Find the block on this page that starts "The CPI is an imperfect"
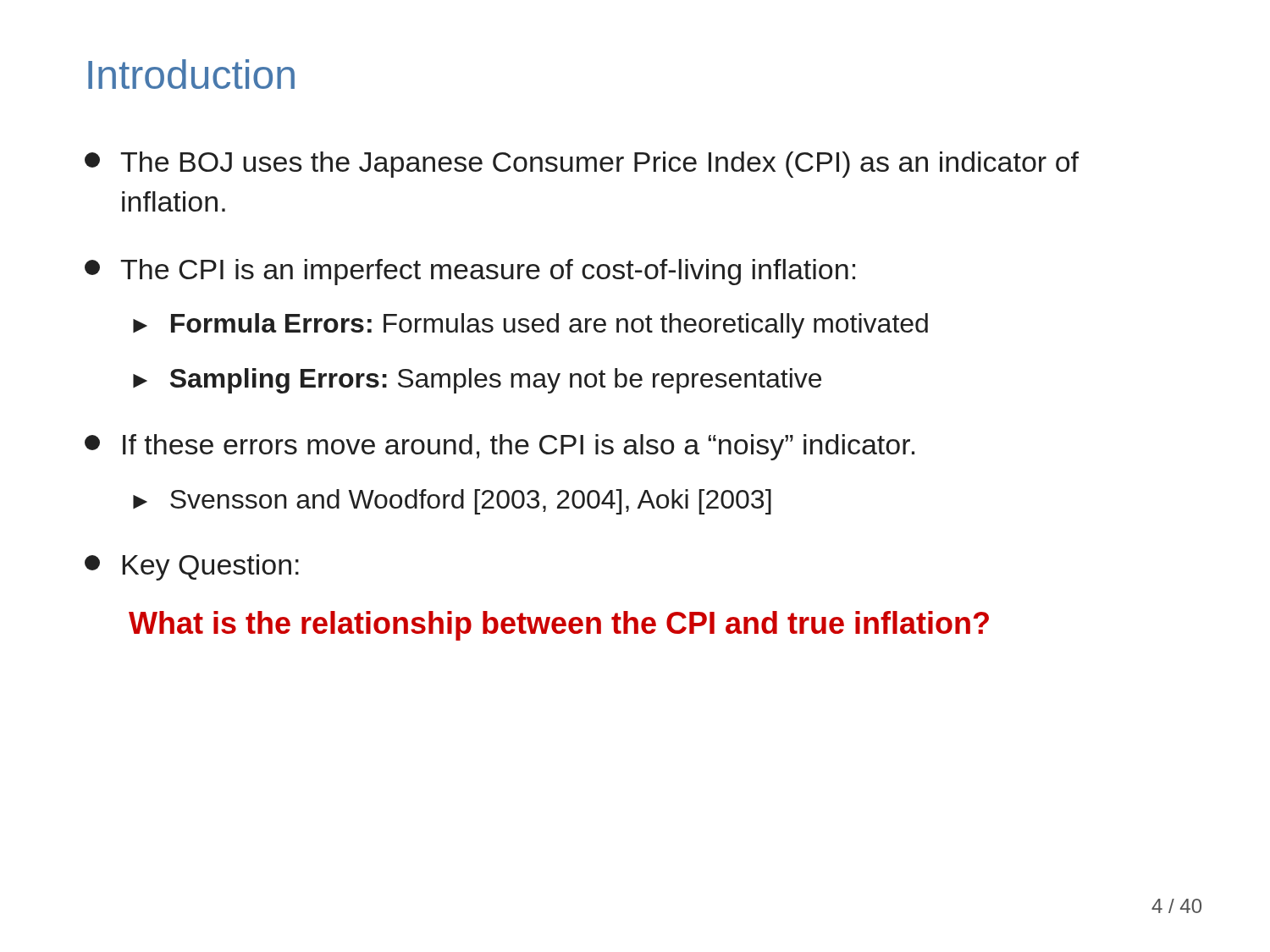 click(635, 332)
